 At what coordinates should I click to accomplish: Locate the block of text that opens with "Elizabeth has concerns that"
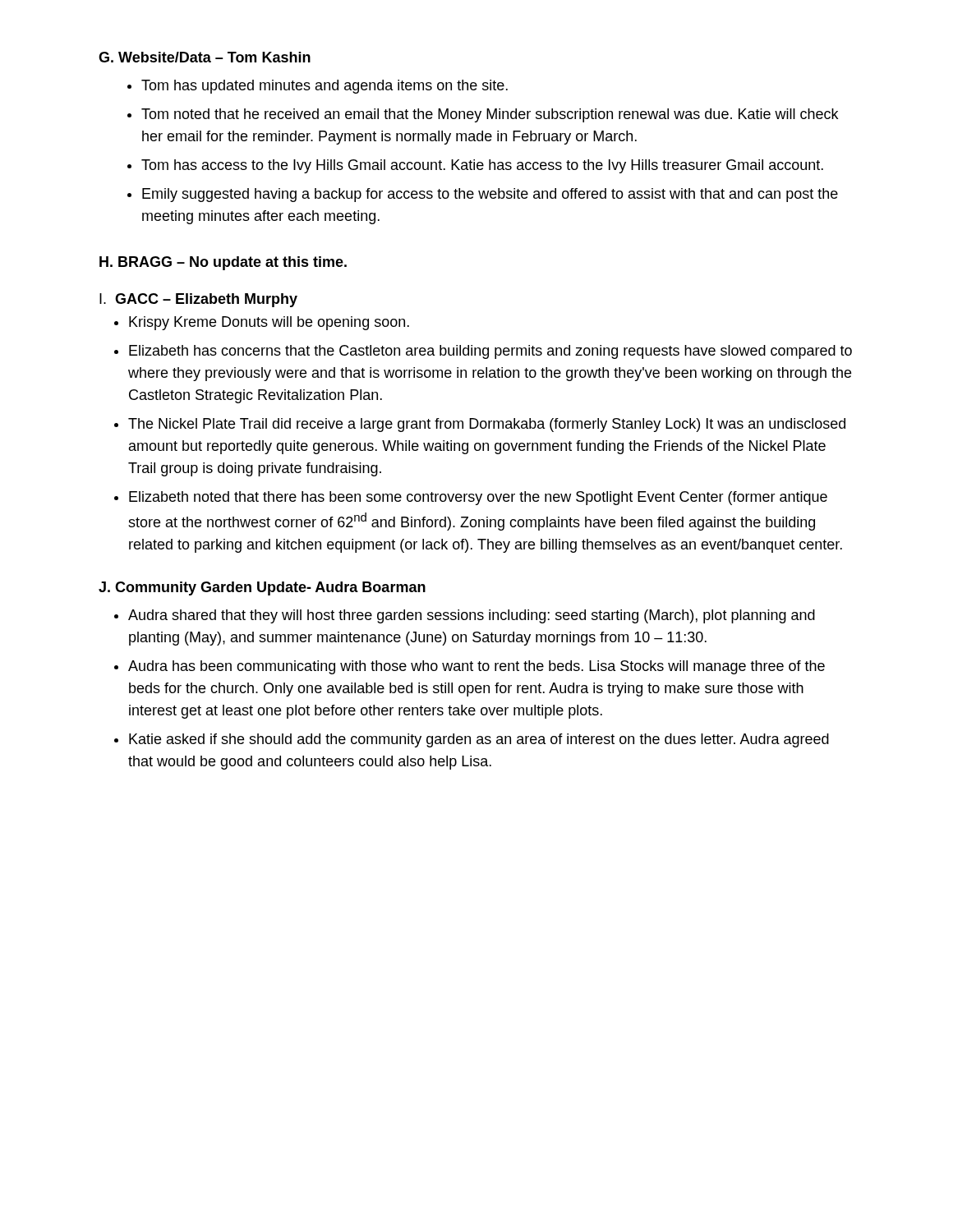click(x=490, y=373)
